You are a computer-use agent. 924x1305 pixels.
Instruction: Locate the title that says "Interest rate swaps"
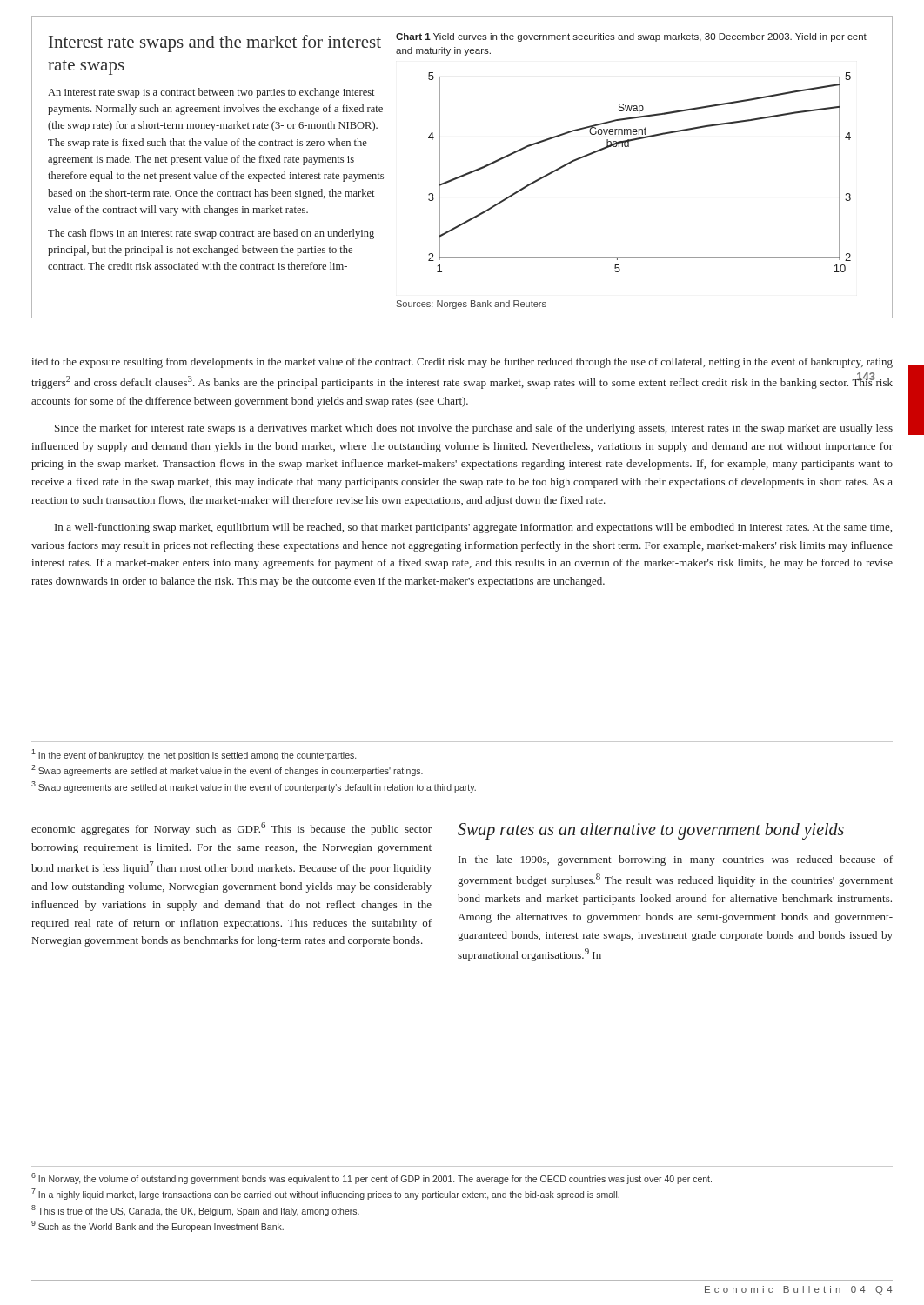tap(215, 53)
